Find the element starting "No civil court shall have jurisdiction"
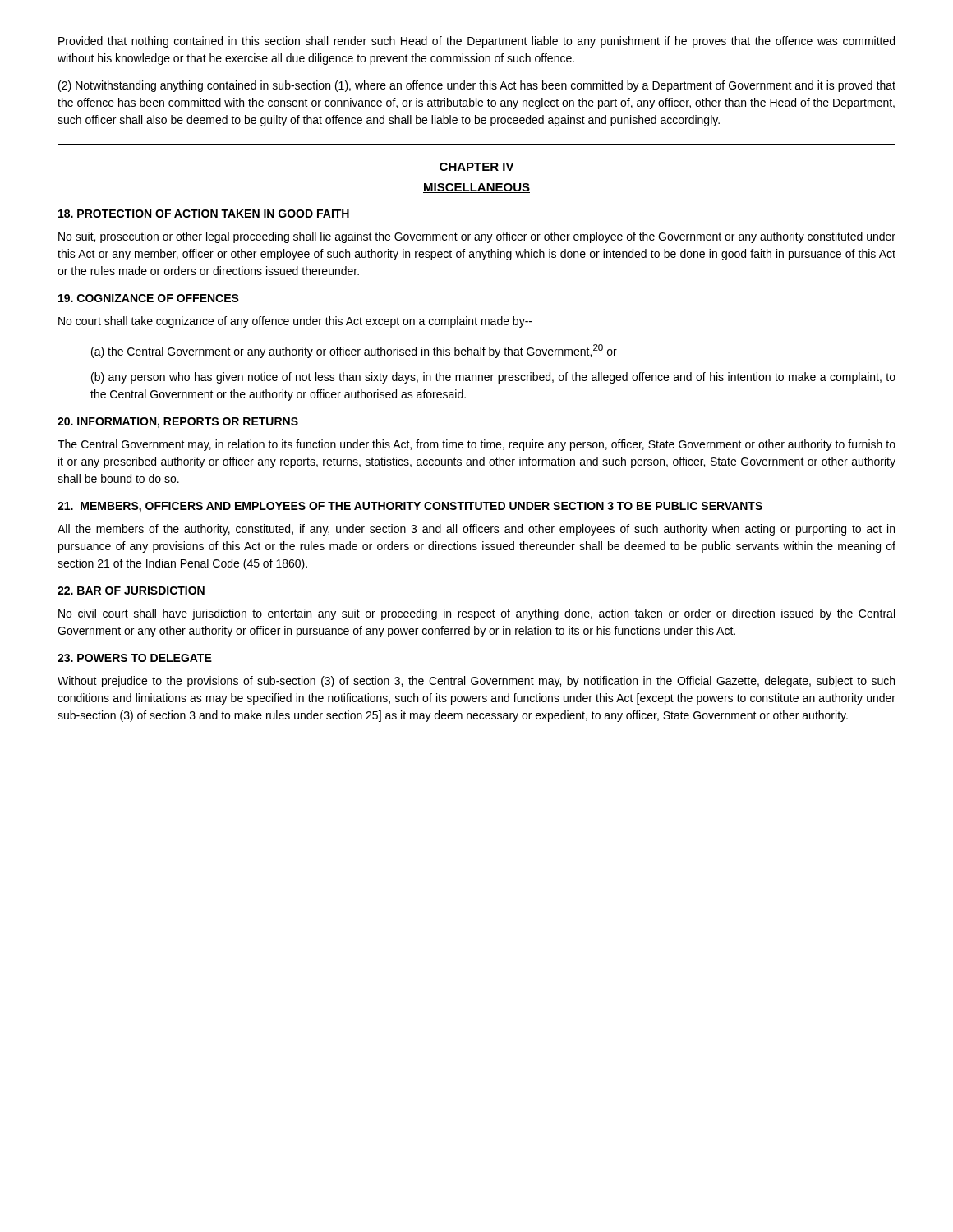 click(476, 622)
